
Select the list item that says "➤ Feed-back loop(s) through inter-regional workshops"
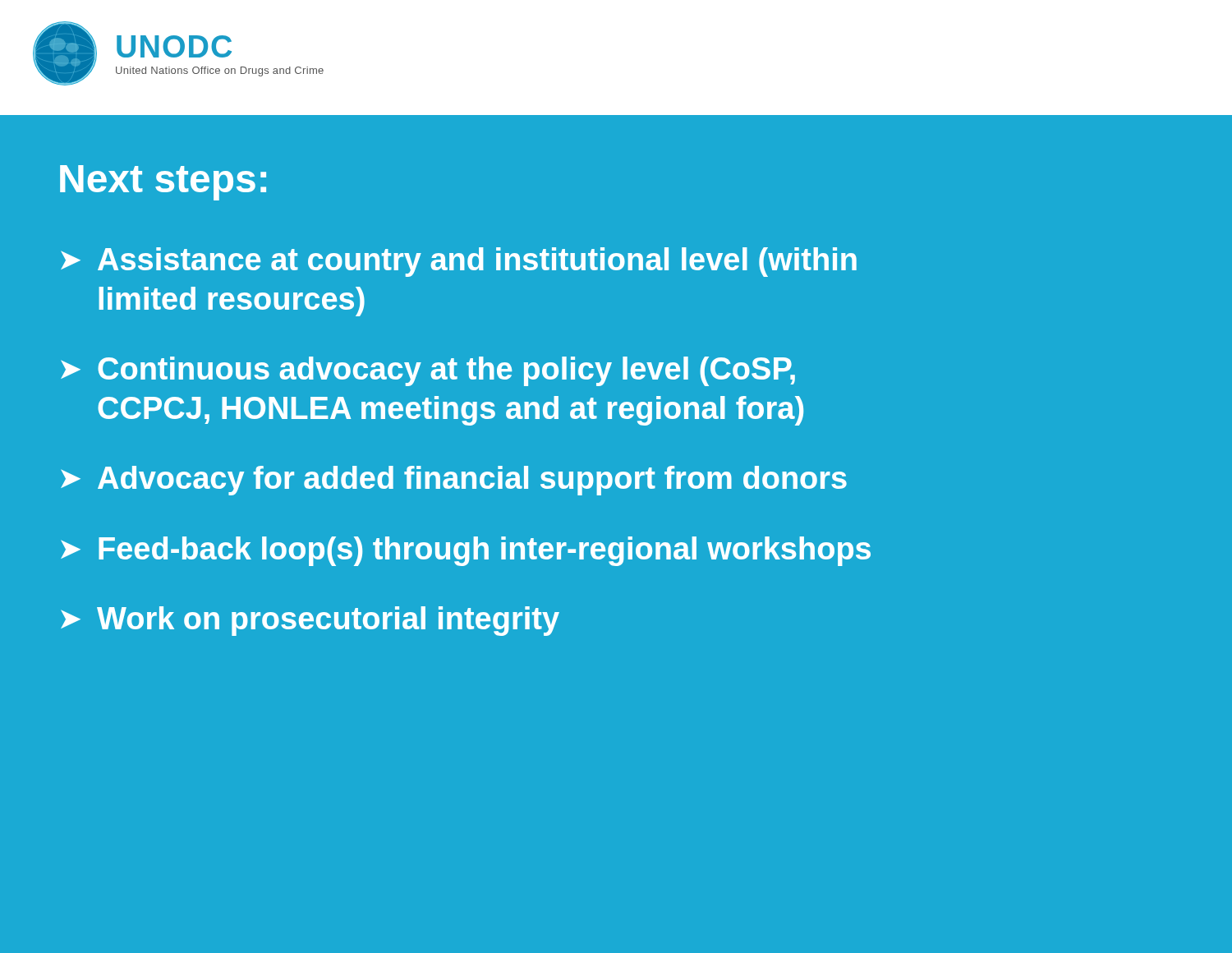tap(465, 549)
